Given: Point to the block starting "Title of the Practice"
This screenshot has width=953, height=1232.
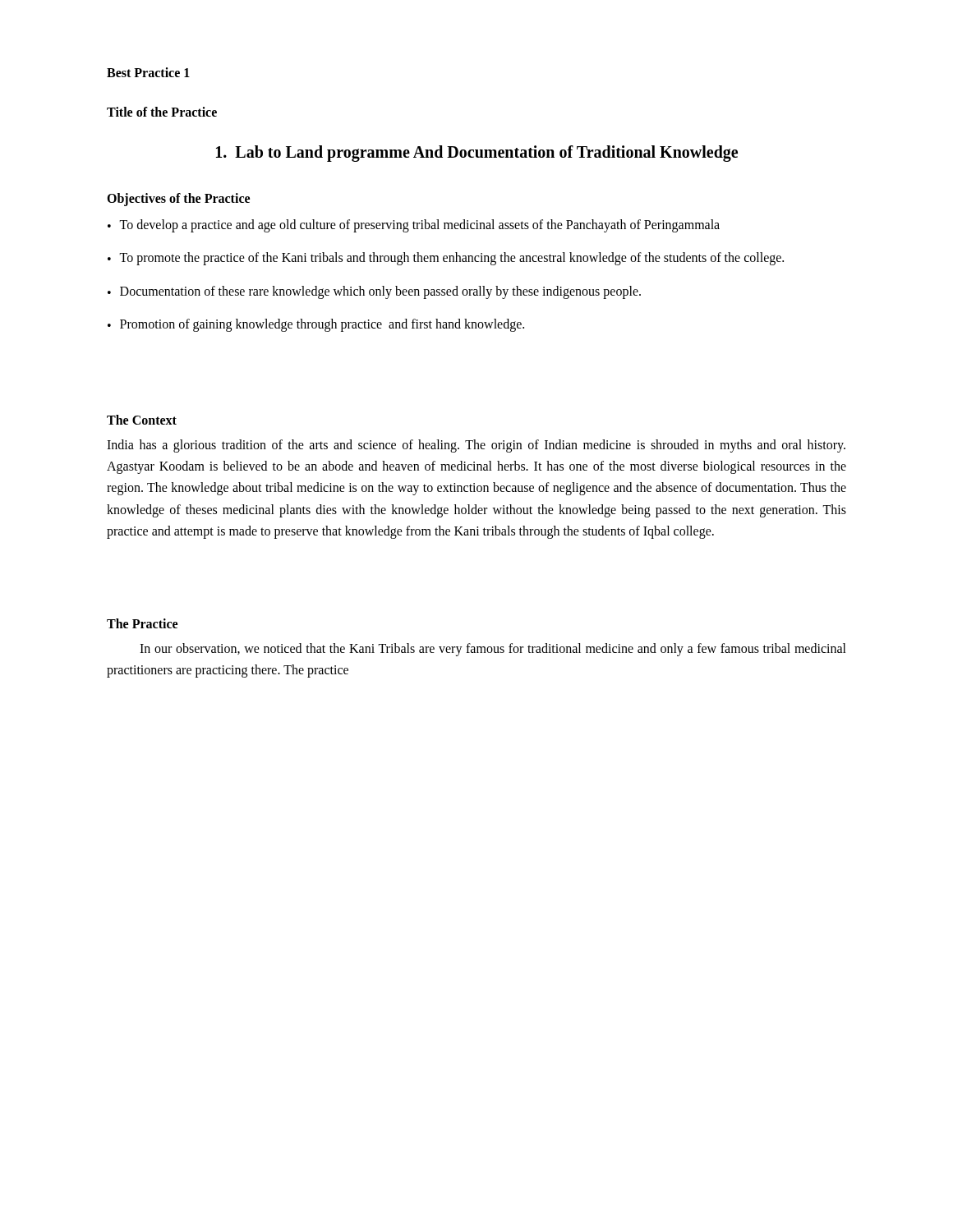Looking at the screenshot, I should pyautogui.click(x=162, y=112).
